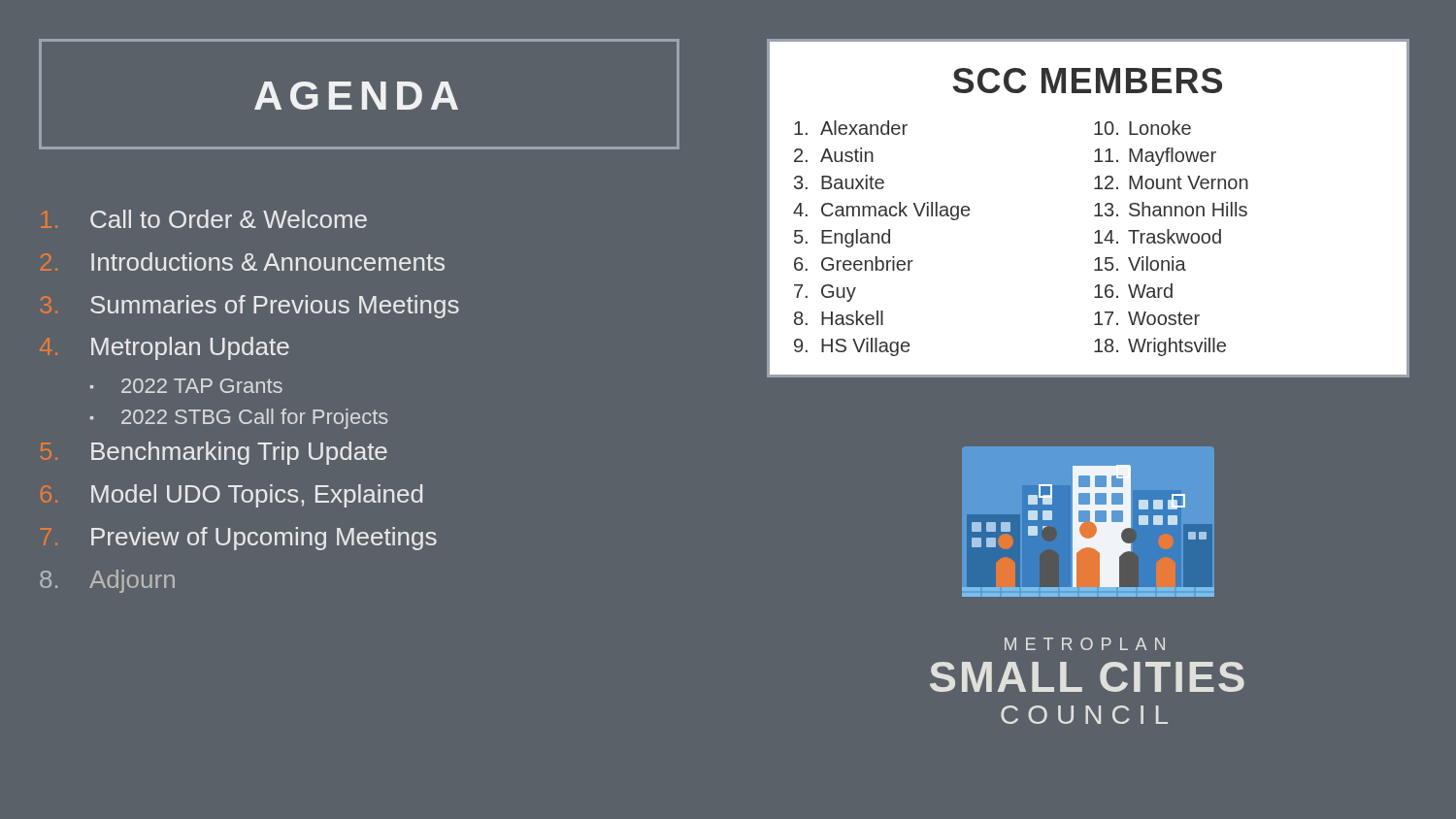Select the region starting "SCC MEMBERS"

click(x=1088, y=81)
